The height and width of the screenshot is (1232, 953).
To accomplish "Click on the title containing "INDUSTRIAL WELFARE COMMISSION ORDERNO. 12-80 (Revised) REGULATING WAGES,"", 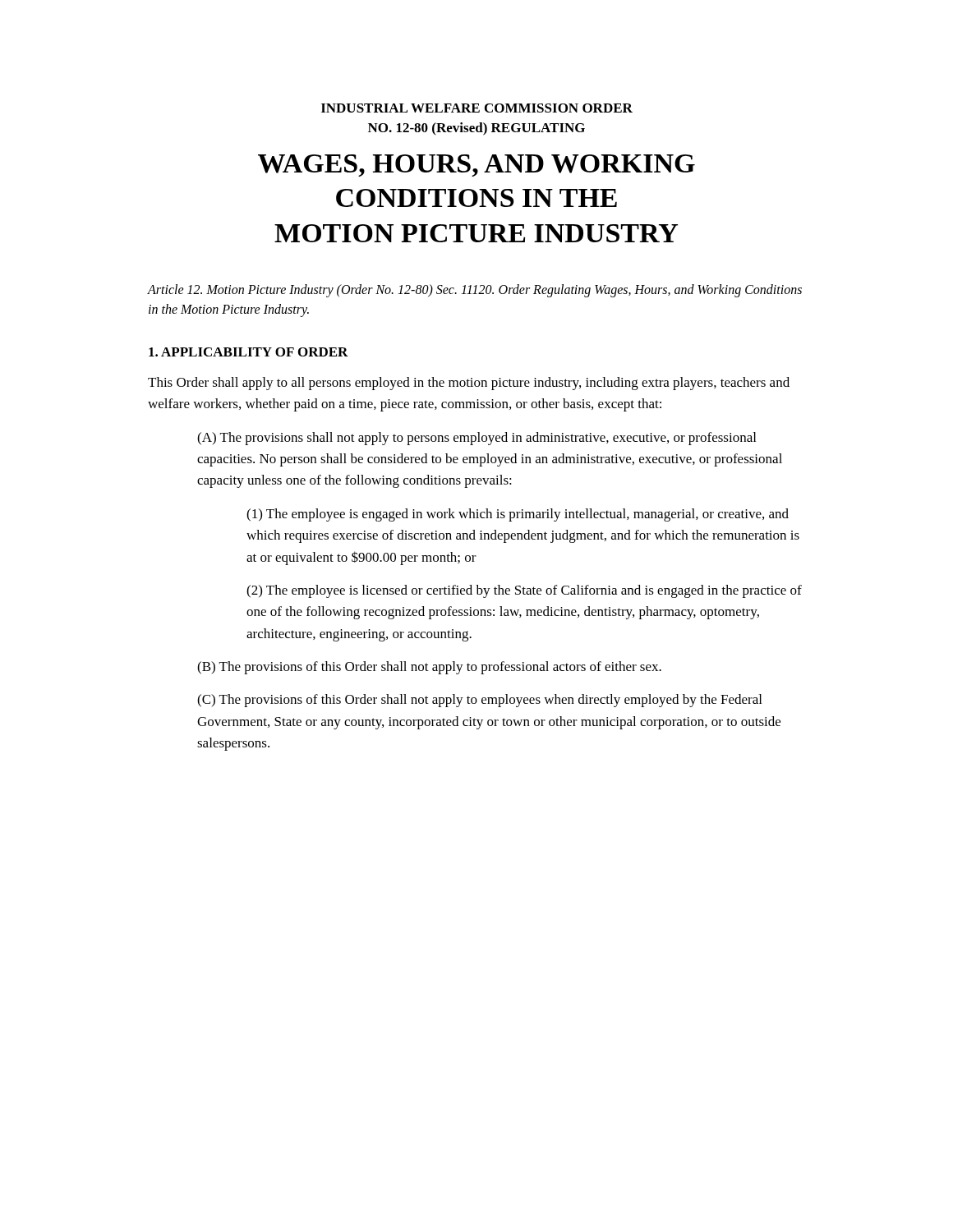I will 476,175.
